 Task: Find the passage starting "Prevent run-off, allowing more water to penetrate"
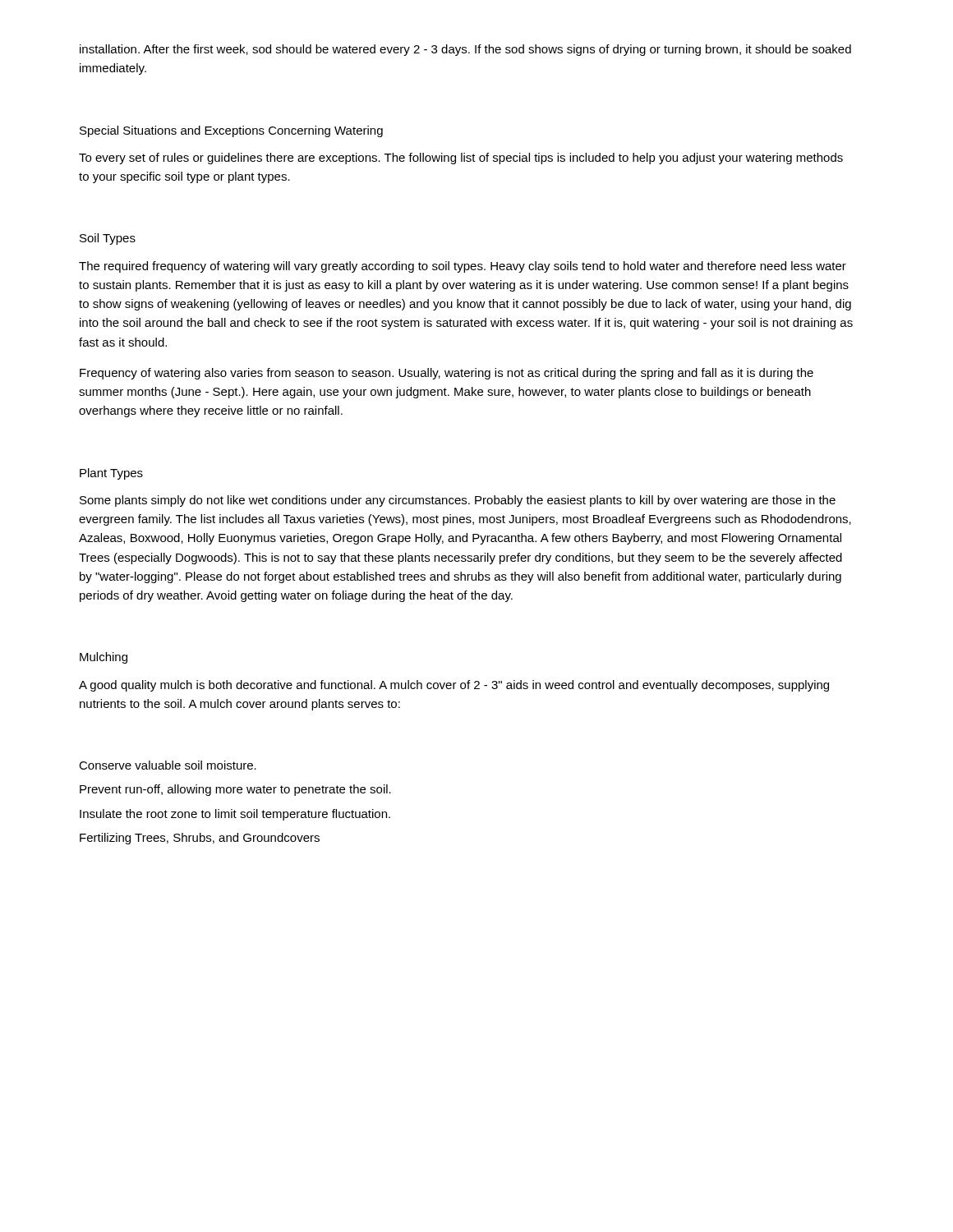tap(235, 789)
